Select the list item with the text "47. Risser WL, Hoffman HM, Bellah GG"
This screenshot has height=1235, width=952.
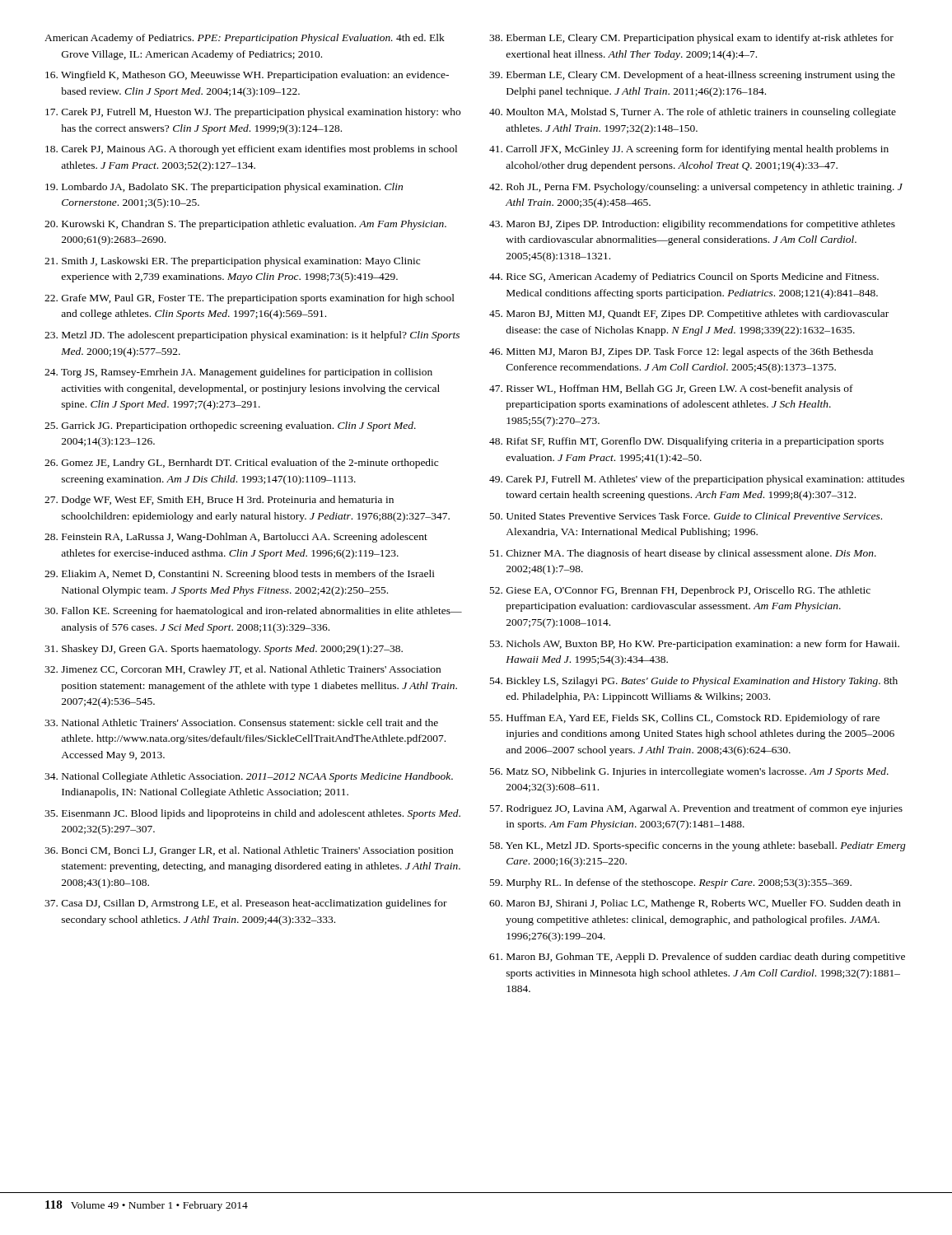[671, 404]
